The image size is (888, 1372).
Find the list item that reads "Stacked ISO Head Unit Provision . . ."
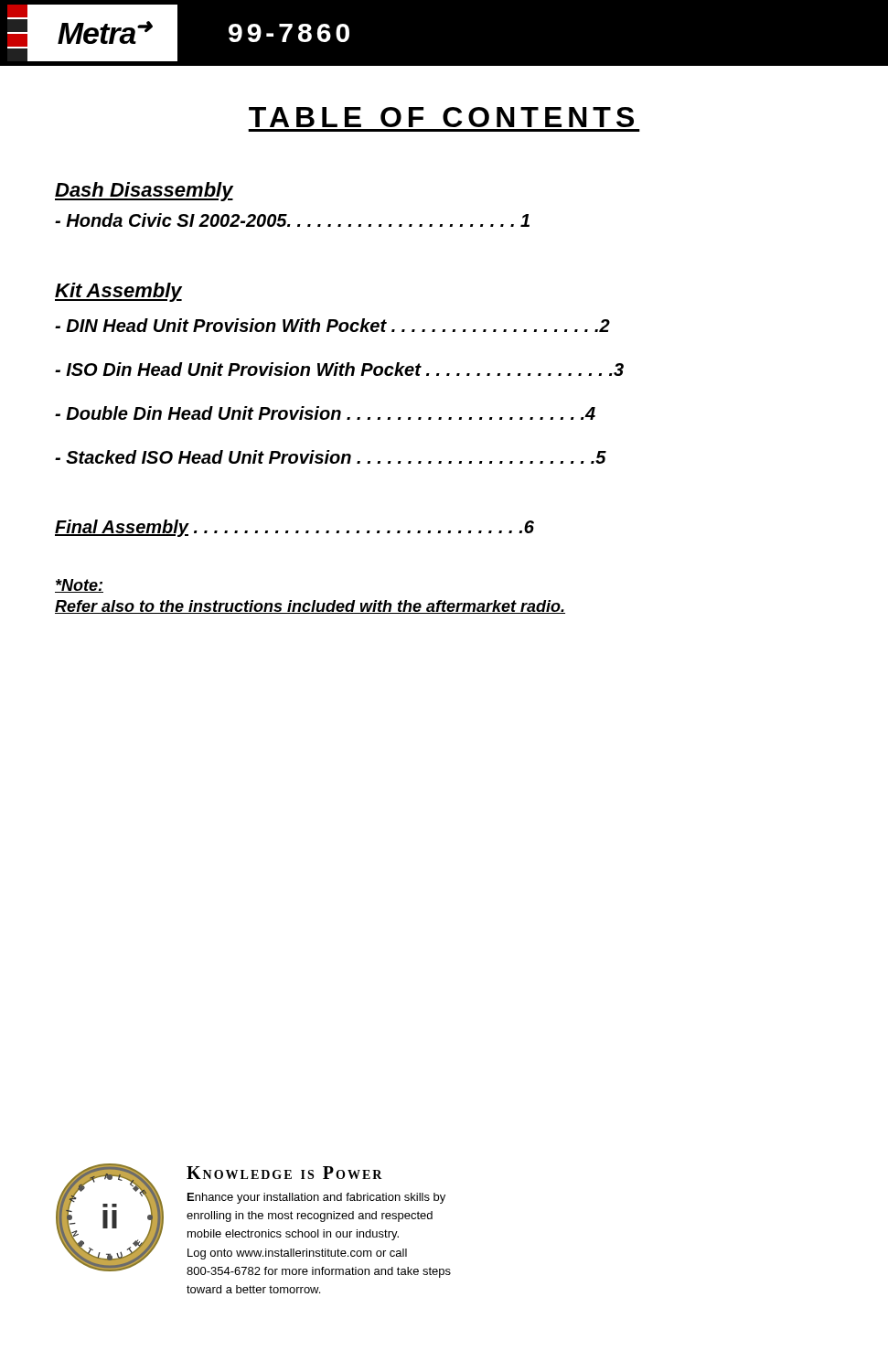330,457
